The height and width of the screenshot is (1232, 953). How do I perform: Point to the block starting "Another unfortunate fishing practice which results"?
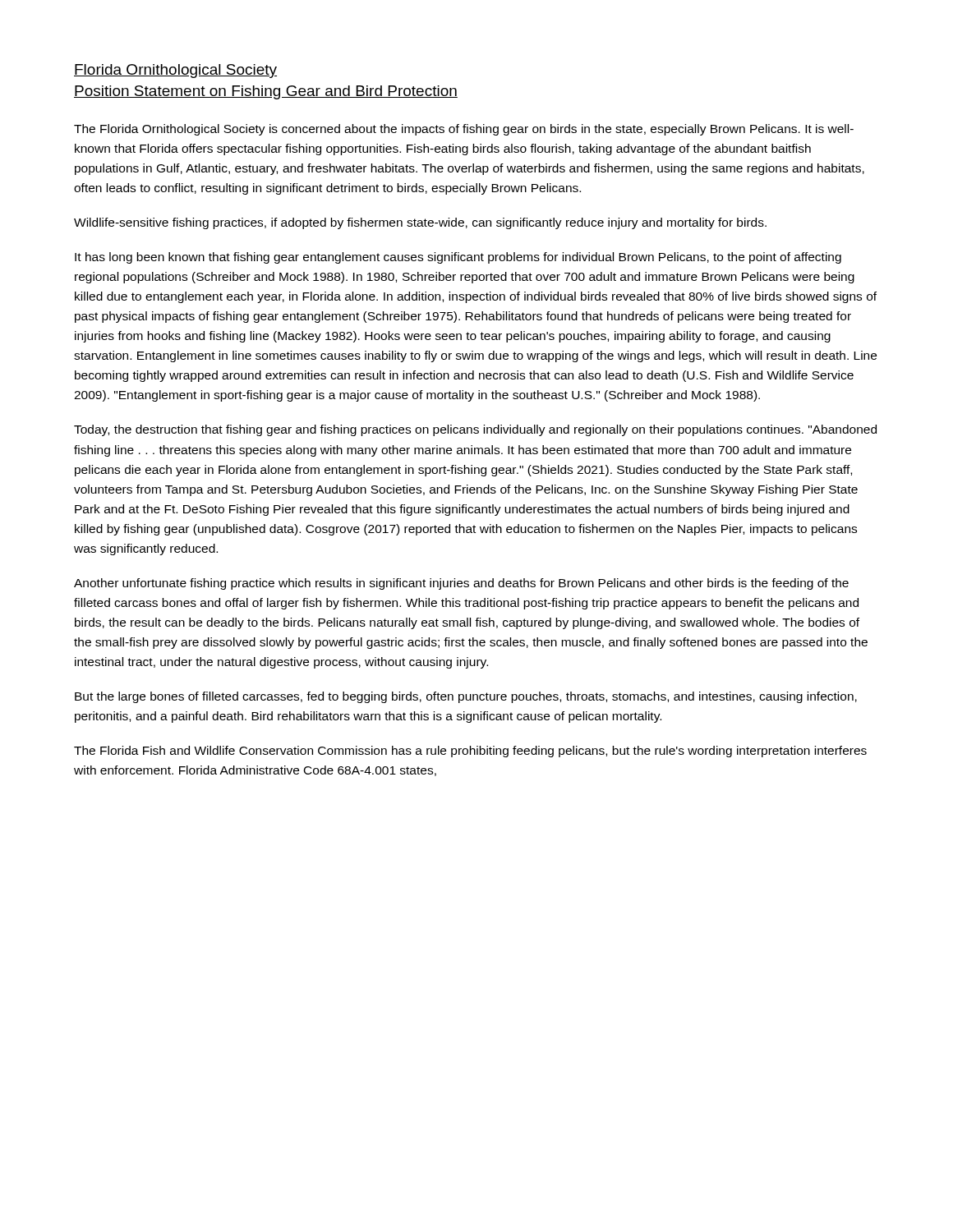click(471, 622)
